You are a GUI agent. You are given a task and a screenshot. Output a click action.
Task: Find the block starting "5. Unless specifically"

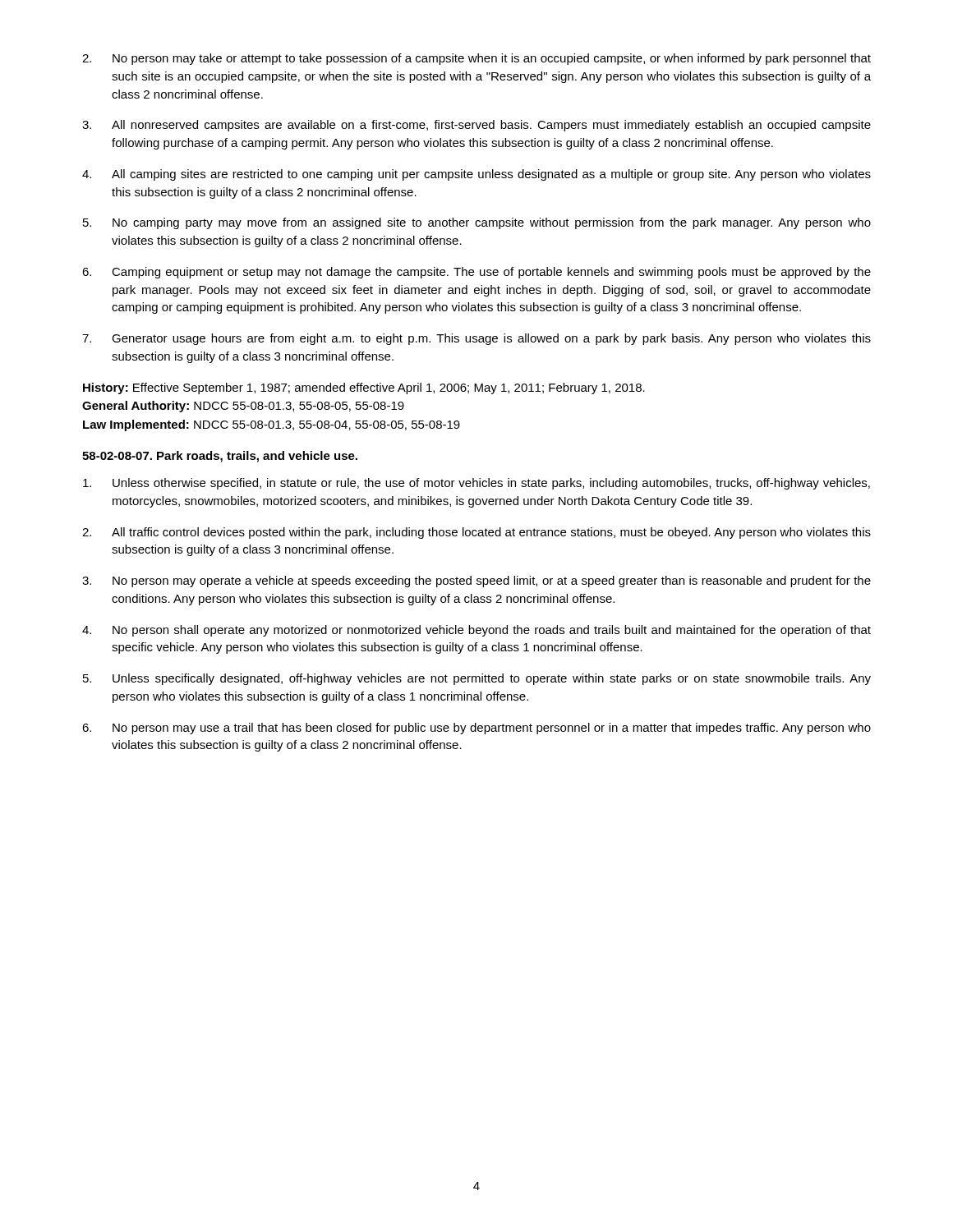coord(476,687)
